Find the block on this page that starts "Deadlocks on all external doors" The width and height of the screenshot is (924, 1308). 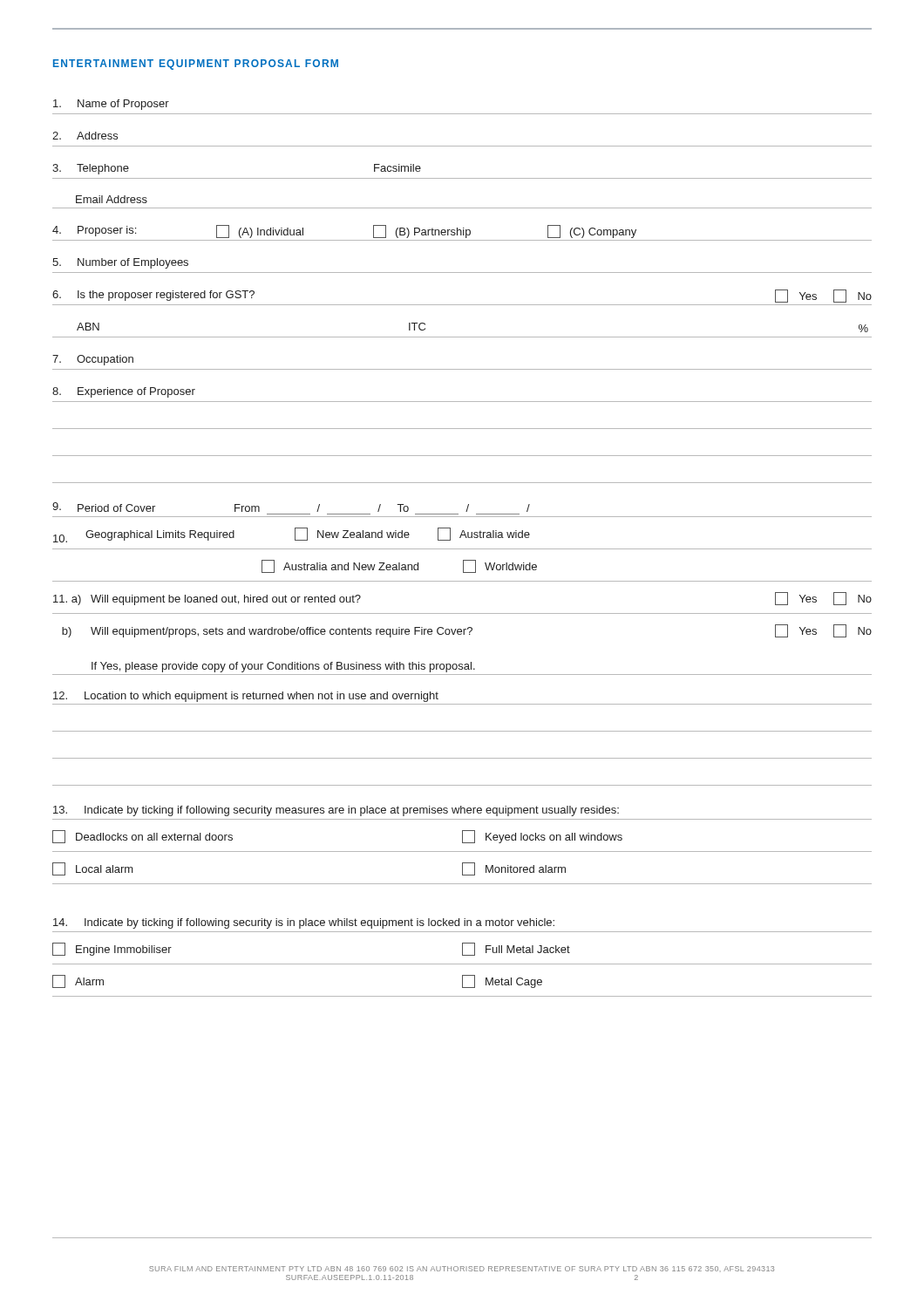pyautogui.click(x=462, y=836)
